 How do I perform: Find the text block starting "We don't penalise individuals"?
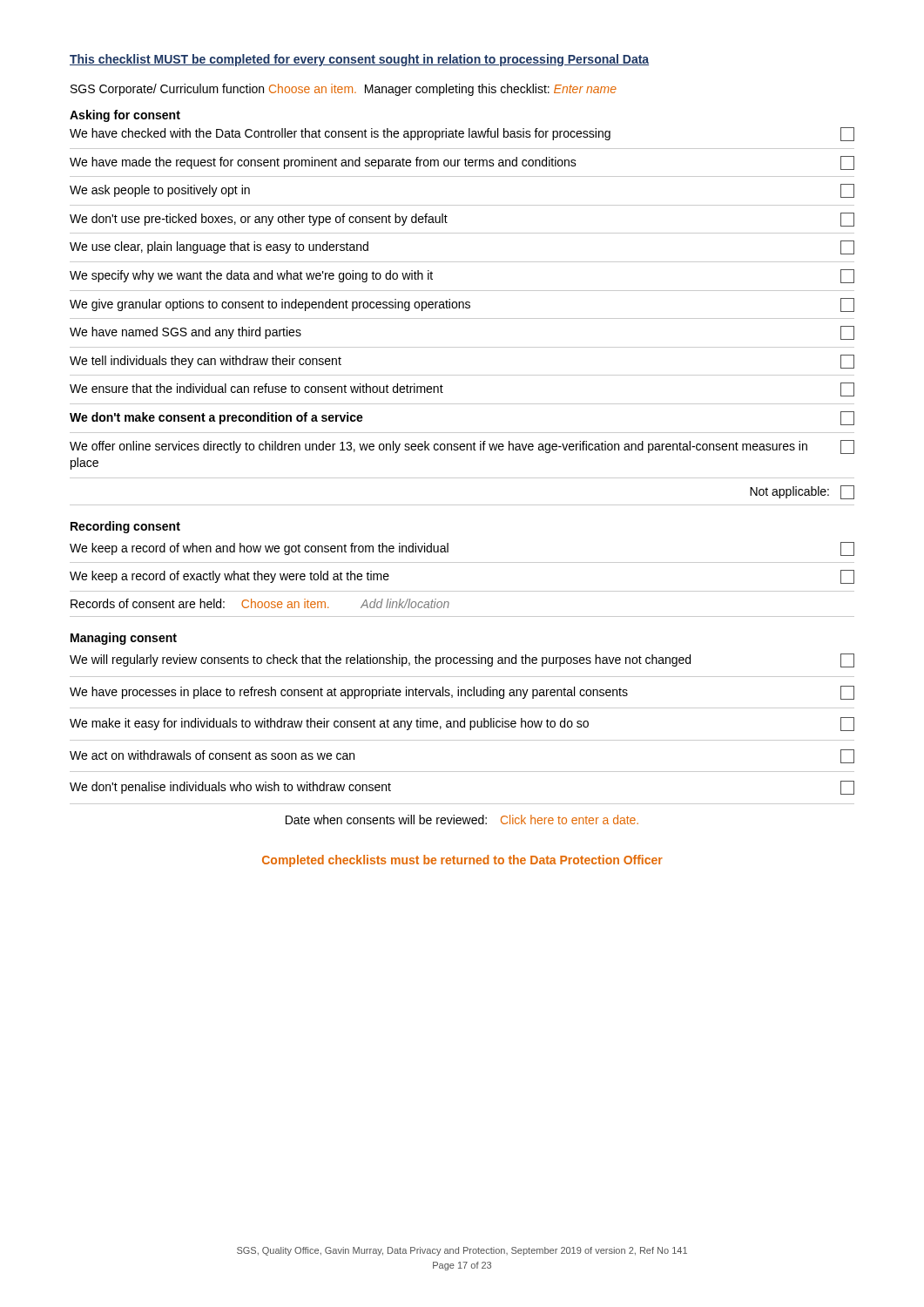(223, 787)
